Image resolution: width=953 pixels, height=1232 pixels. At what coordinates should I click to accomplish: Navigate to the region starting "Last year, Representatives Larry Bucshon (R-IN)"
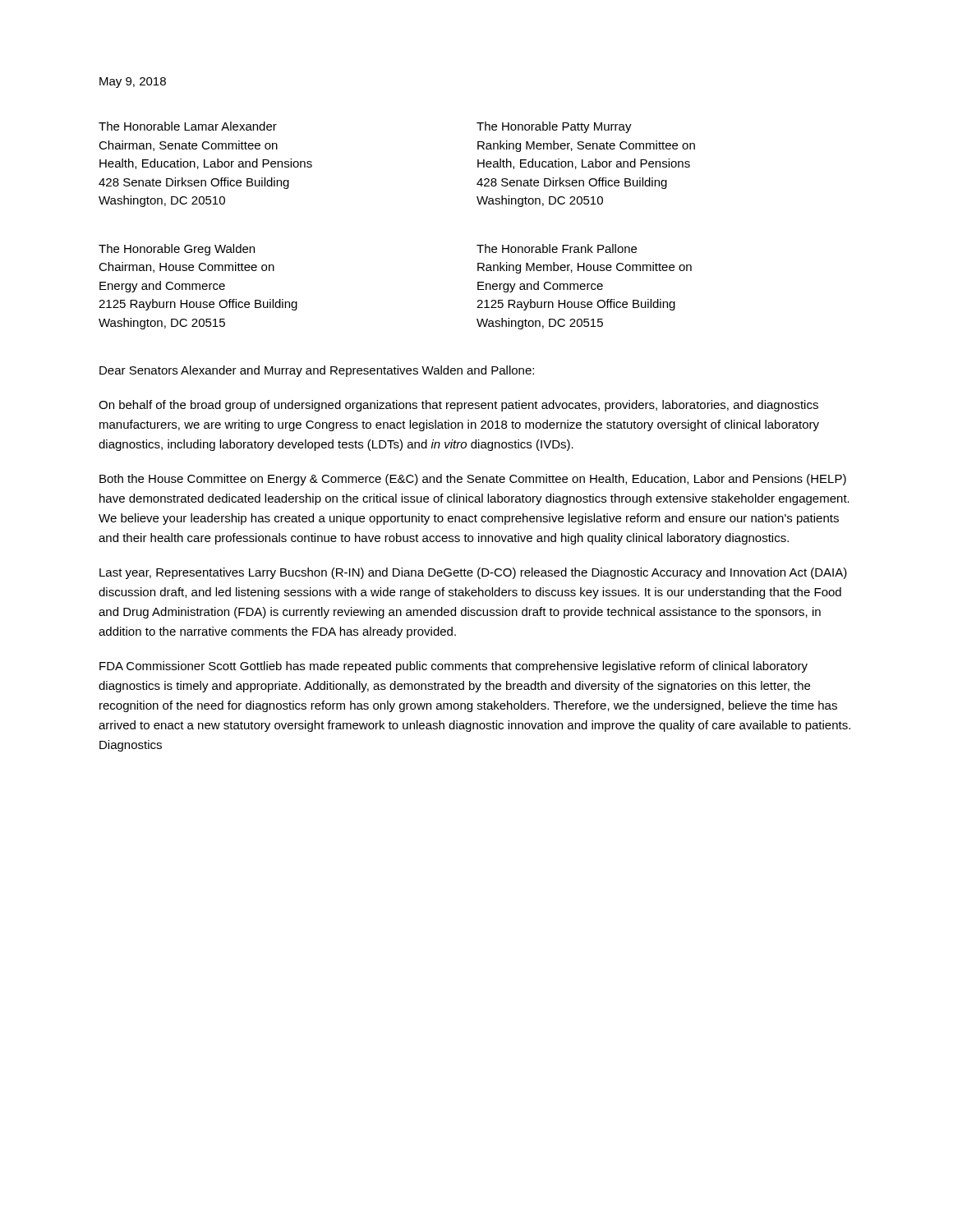click(473, 601)
